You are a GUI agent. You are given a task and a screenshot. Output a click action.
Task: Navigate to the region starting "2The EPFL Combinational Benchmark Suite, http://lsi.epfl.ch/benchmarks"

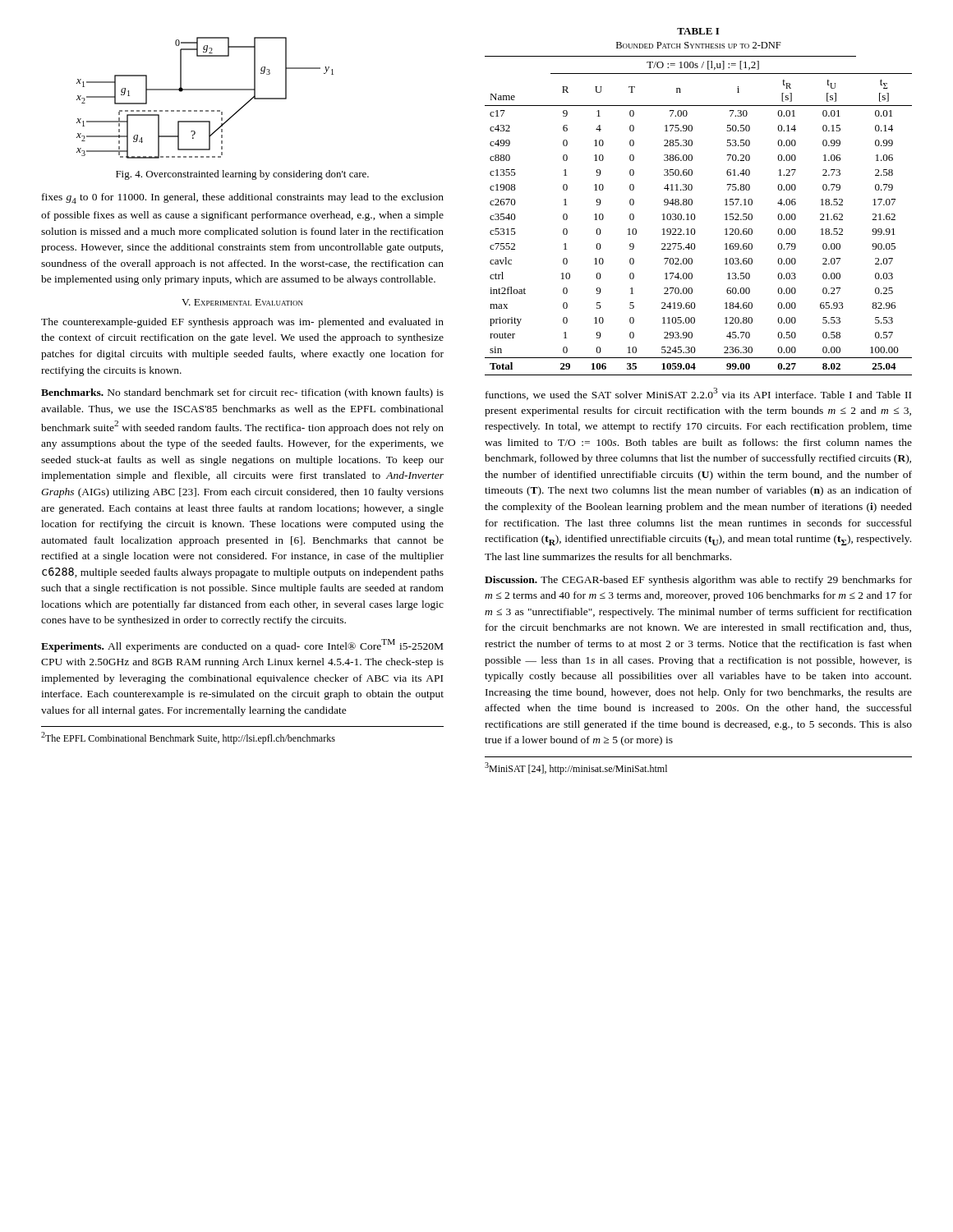tap(188, 737)
